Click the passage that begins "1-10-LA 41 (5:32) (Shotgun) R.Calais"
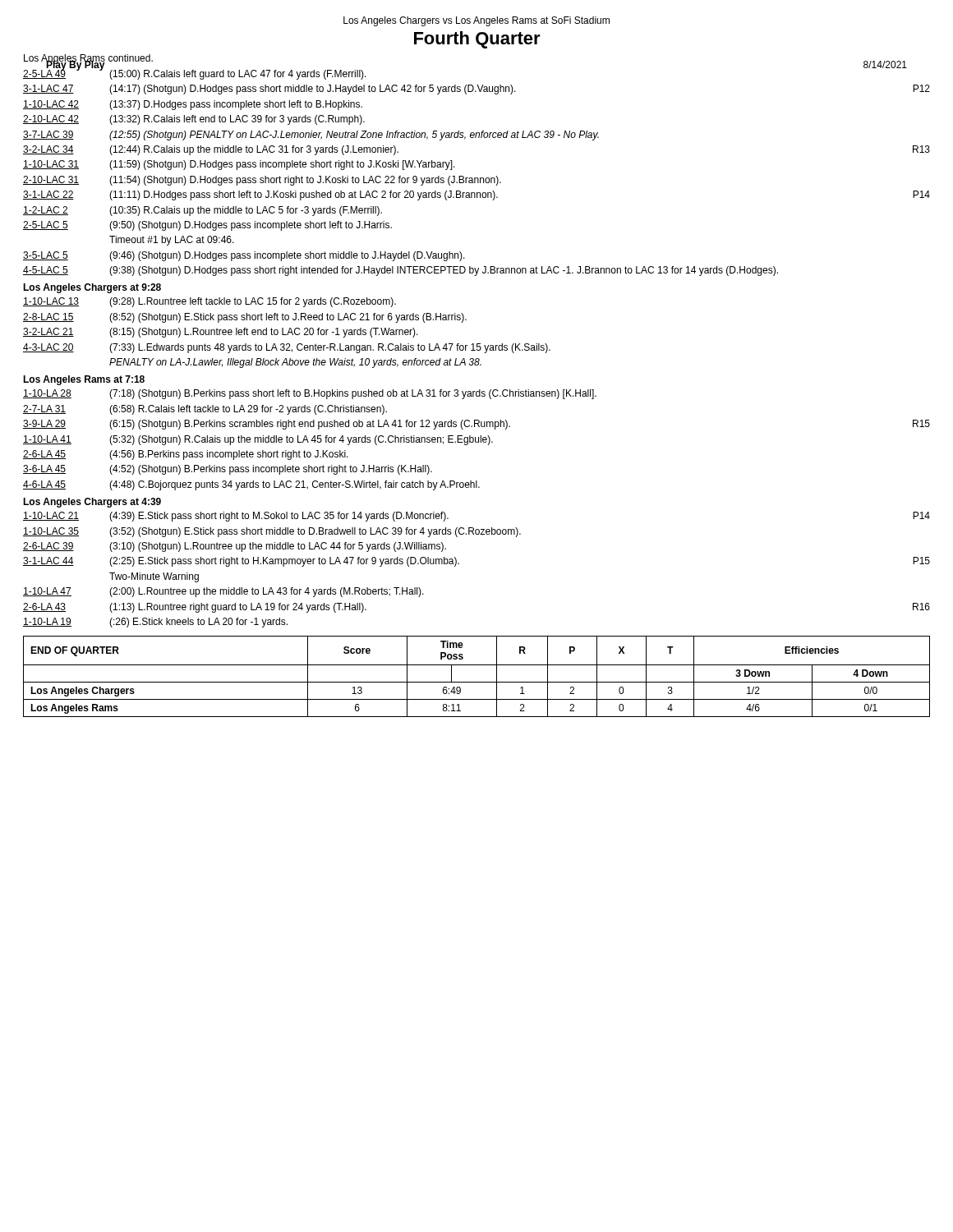 click(x=461, y=440)
